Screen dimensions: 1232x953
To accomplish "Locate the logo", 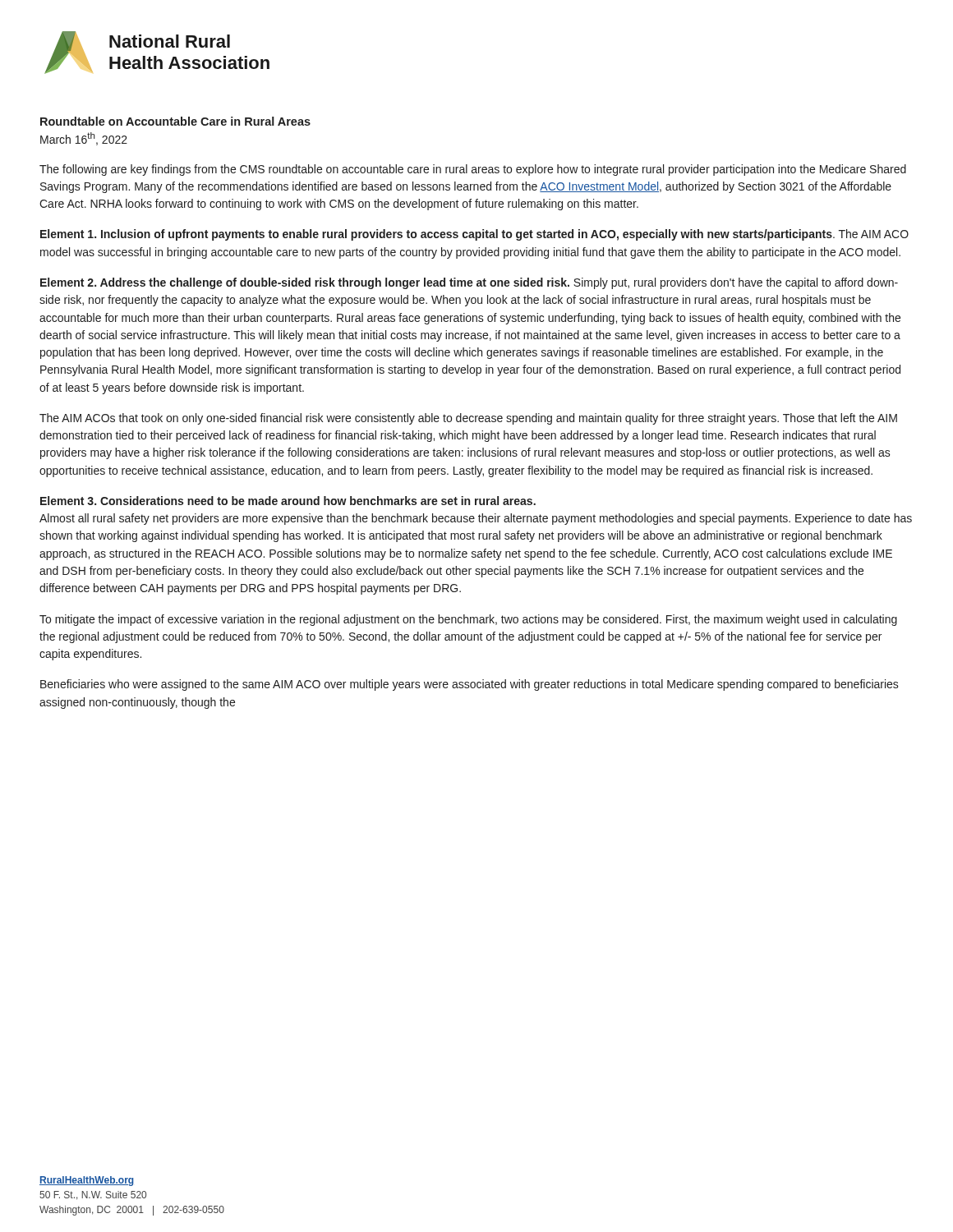I will pos(155,53).
